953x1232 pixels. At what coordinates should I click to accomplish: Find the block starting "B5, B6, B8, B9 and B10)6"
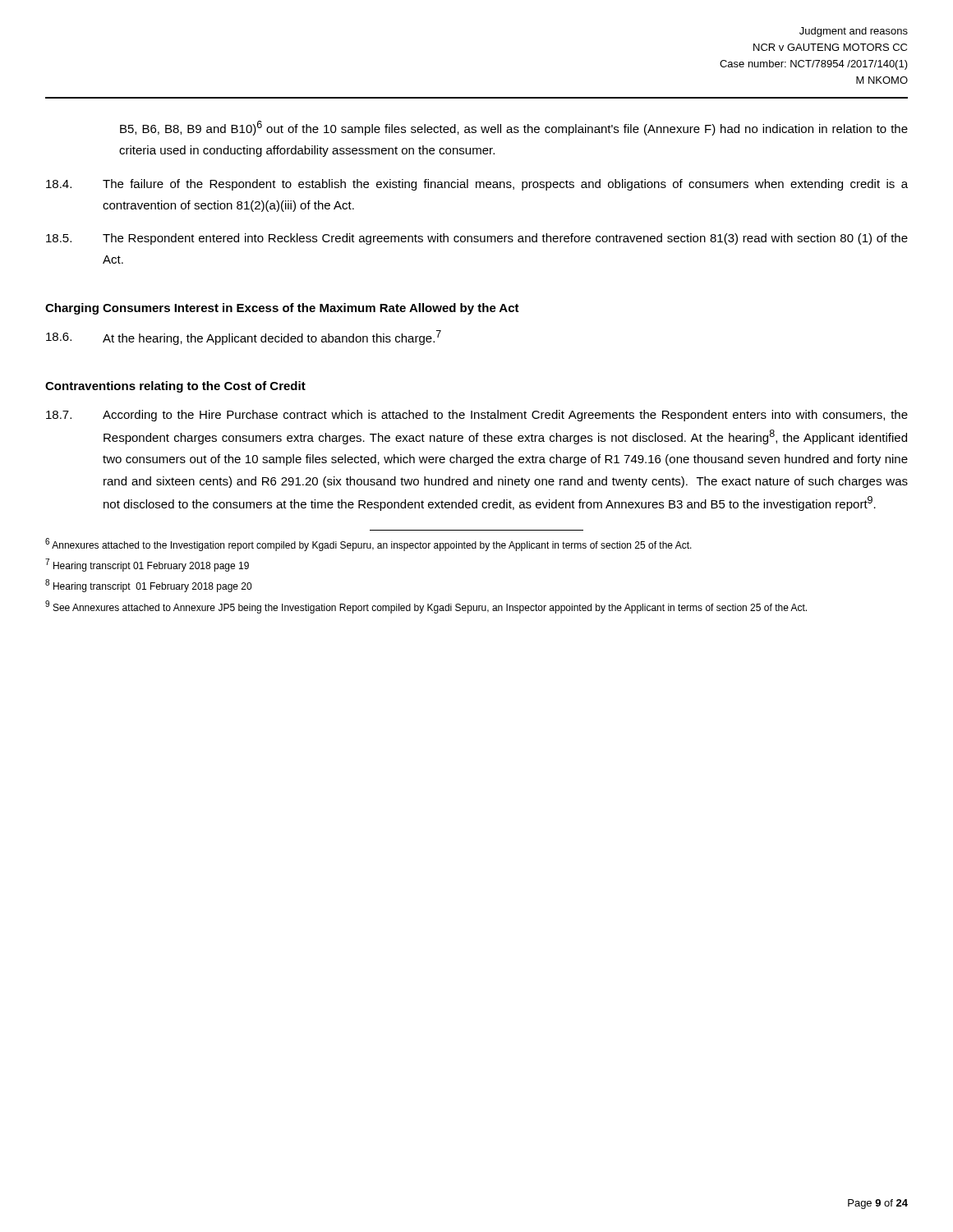513,138
